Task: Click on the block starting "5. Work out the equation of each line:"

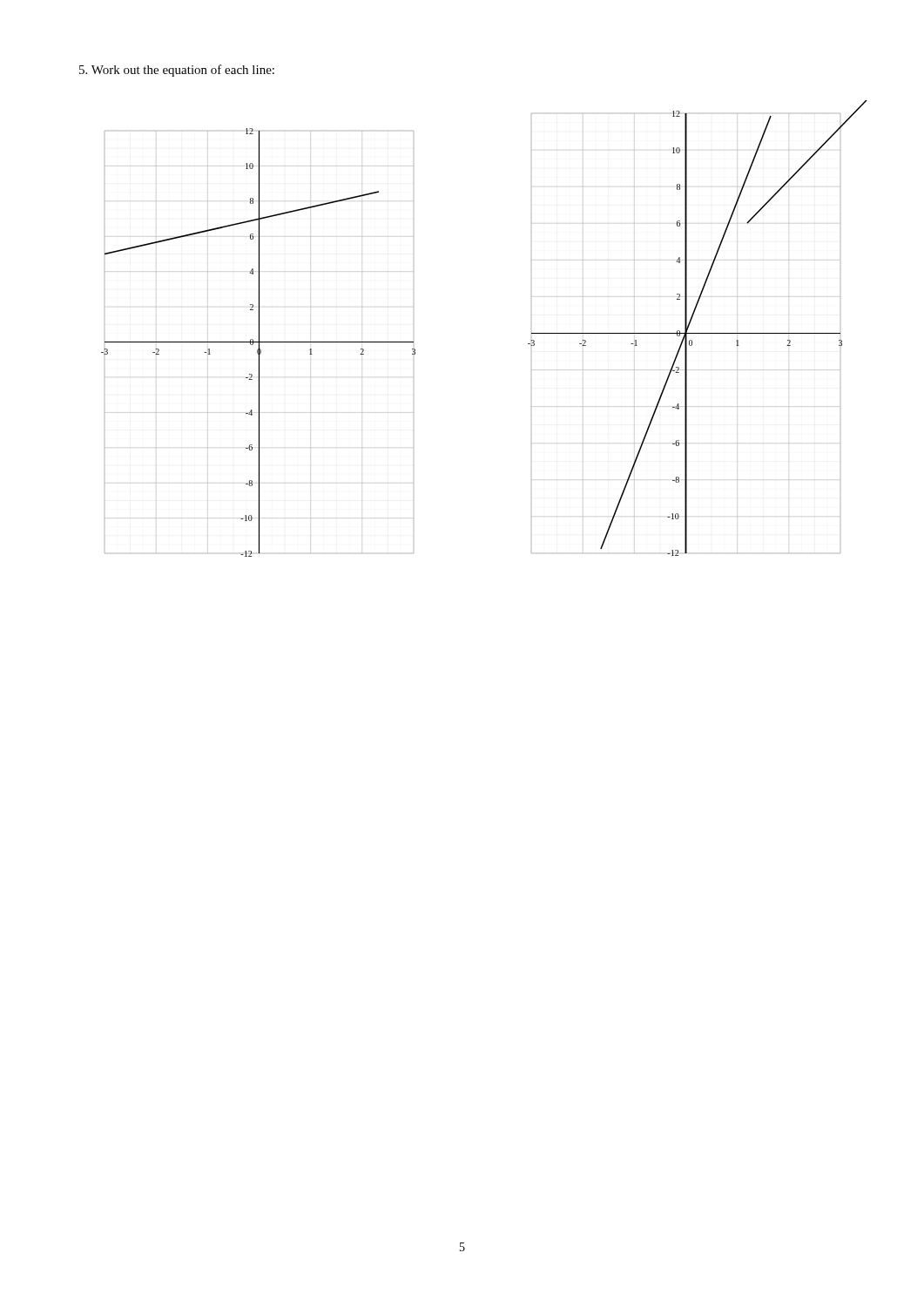Action: (x=177, y=70)
